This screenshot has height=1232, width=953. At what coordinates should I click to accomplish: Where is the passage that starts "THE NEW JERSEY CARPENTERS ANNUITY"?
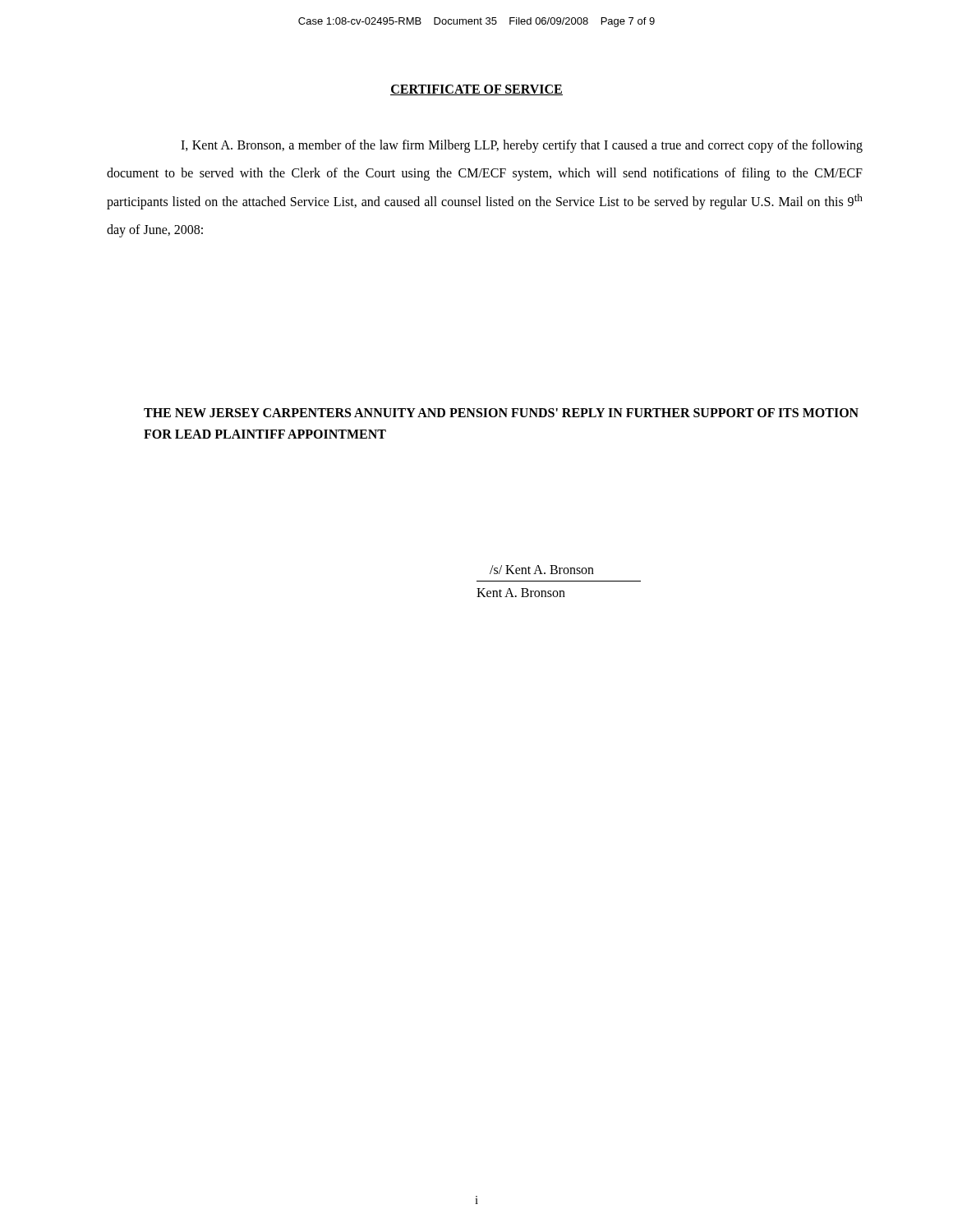(x=501, y=423)
